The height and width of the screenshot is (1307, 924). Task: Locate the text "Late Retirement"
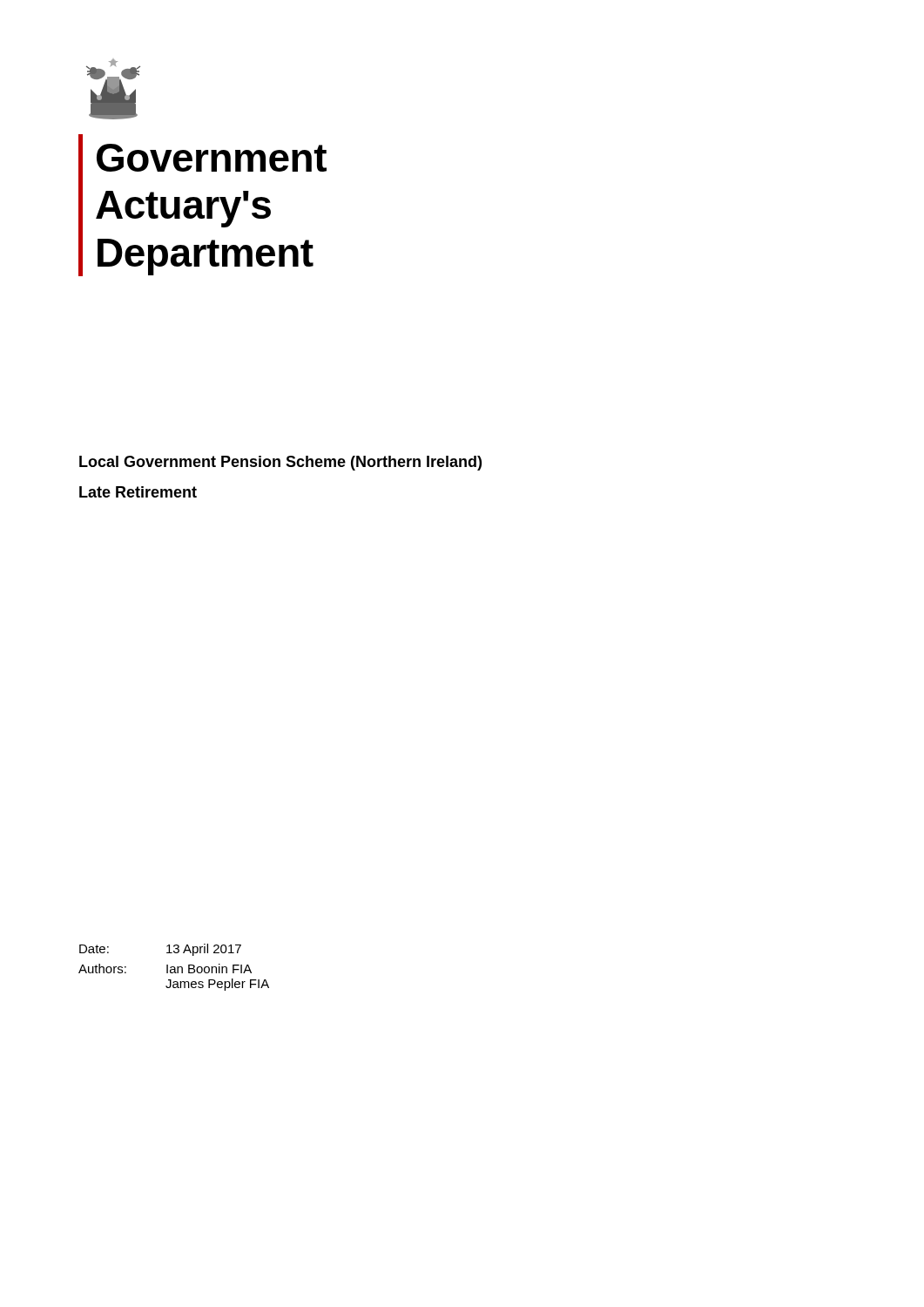[x=138, y=492]
